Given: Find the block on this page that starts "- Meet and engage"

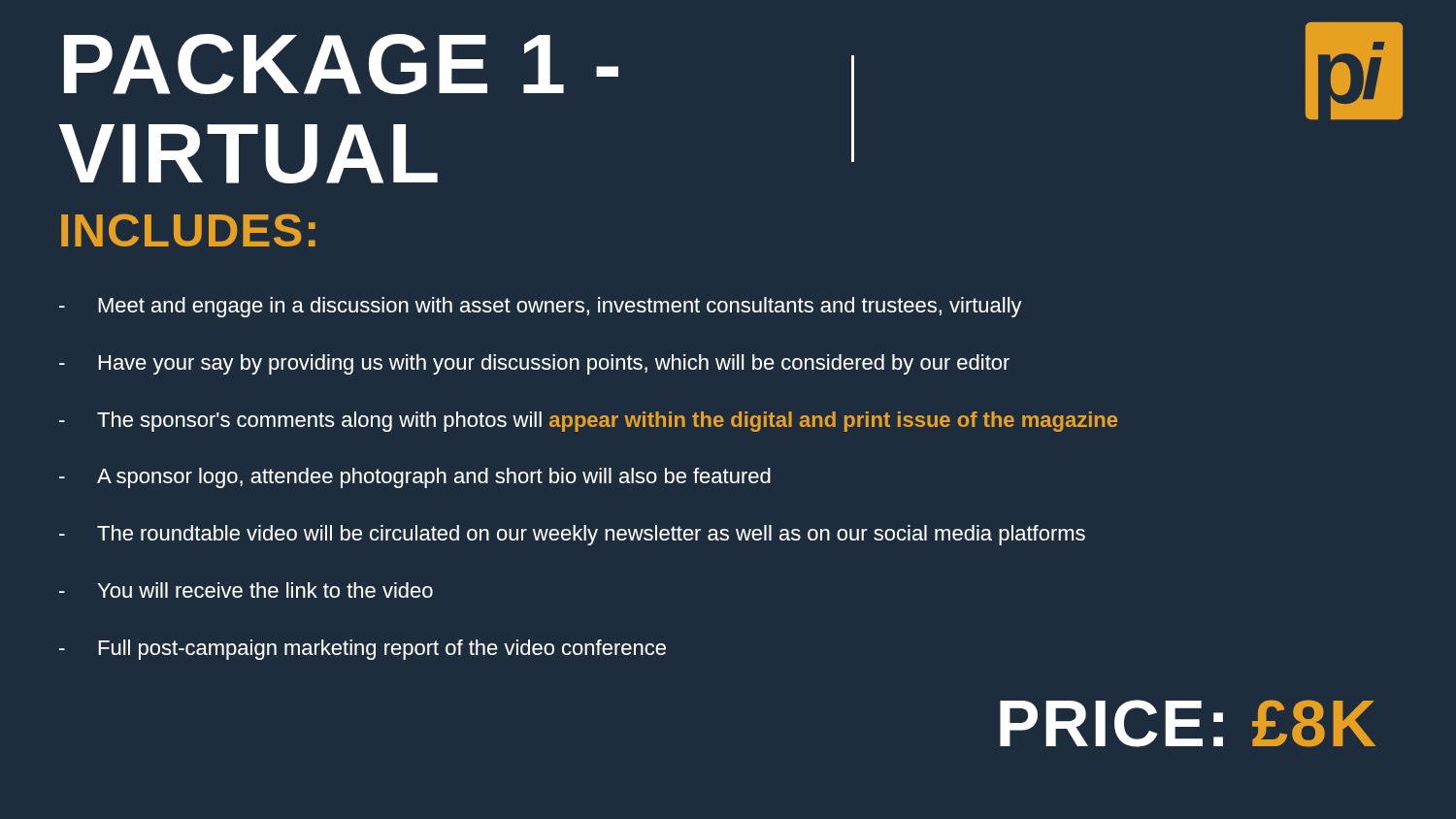Looking at the screenshot, I should [540, 306].
